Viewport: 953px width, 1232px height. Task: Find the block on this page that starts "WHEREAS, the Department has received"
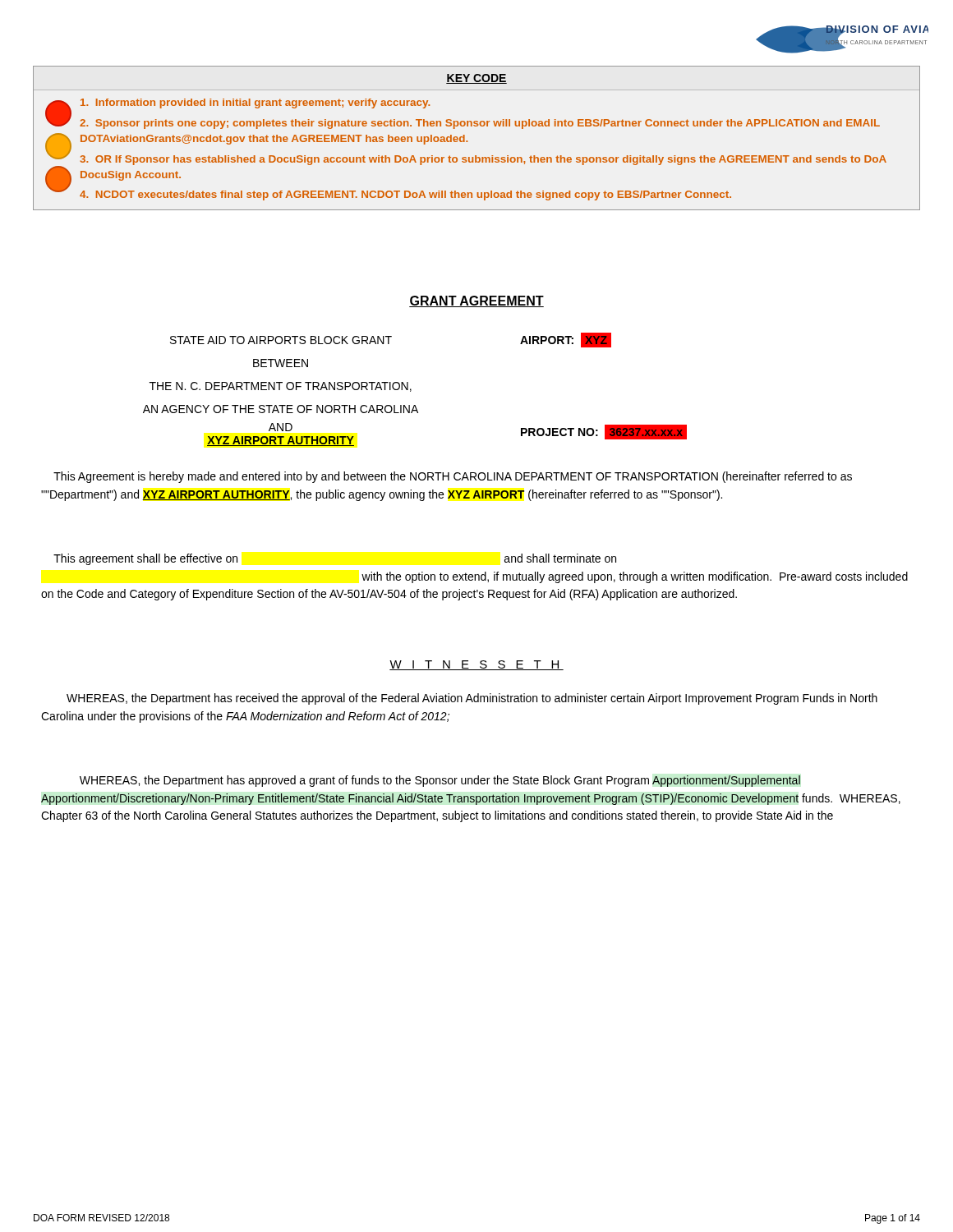(459, 707)
